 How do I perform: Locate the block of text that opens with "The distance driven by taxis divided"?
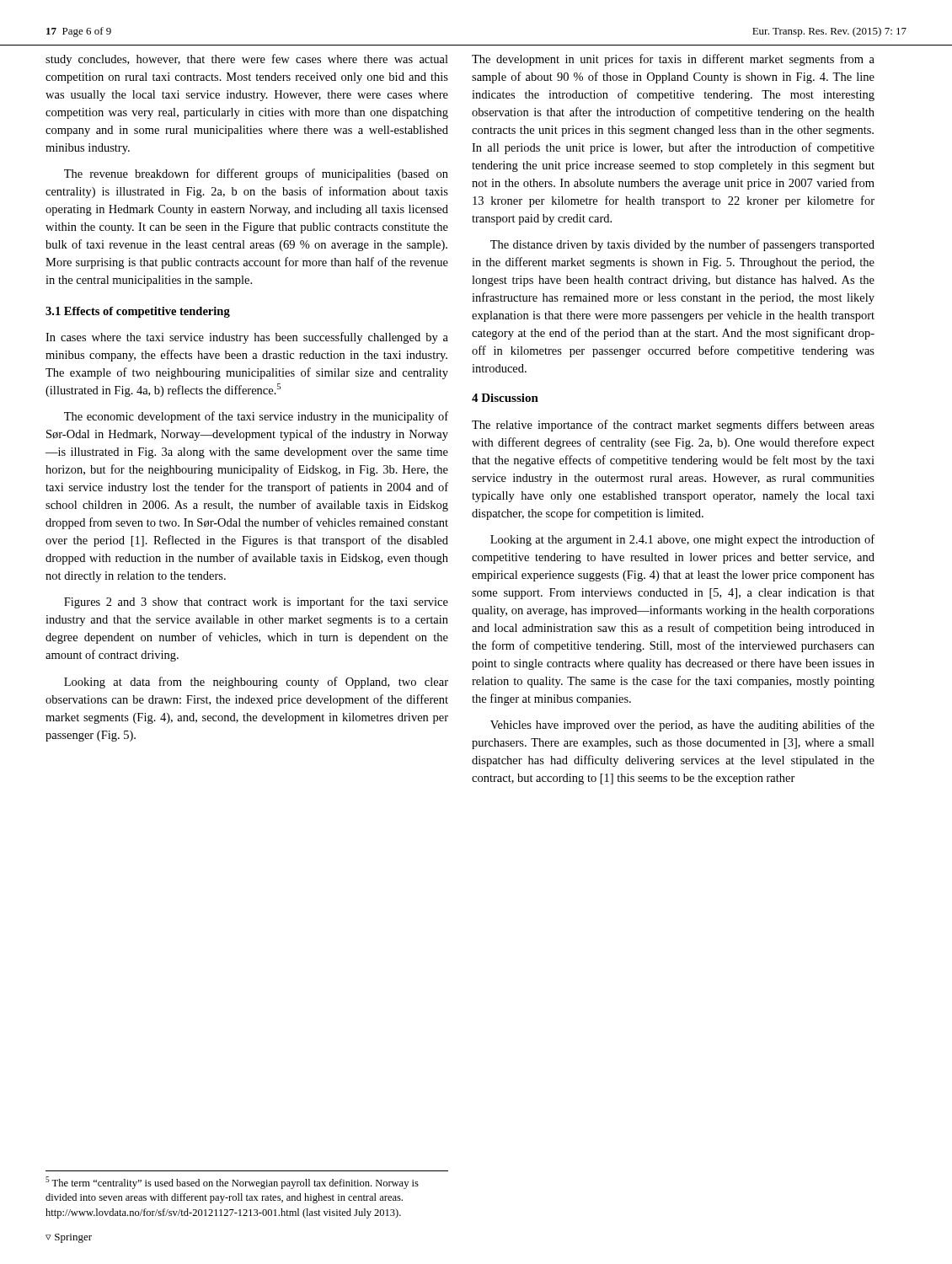tap(673, 307)
